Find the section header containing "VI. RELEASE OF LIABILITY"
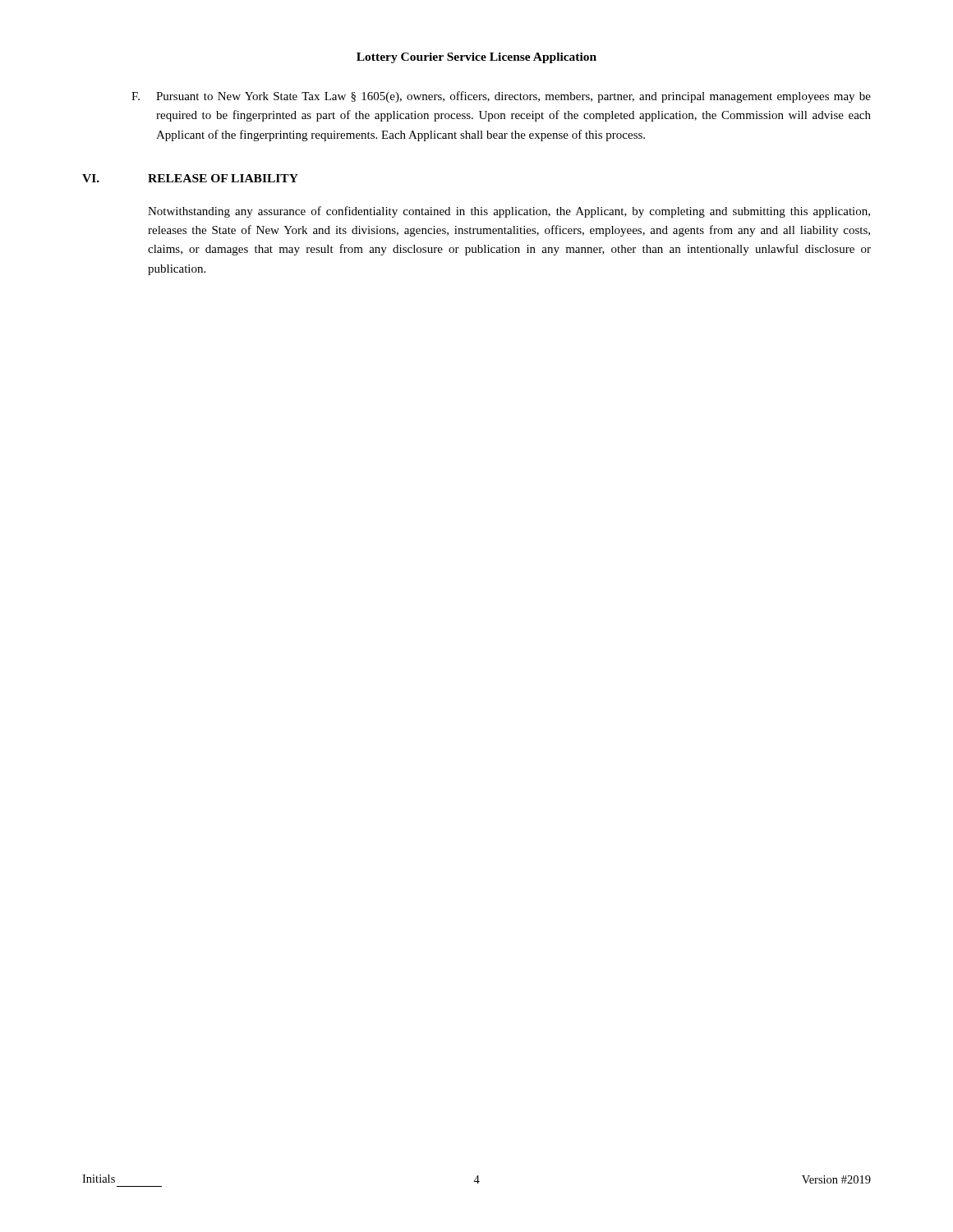Image resolution: width=953 pixels, height=1232 pixels. click(x=190, y=178)
